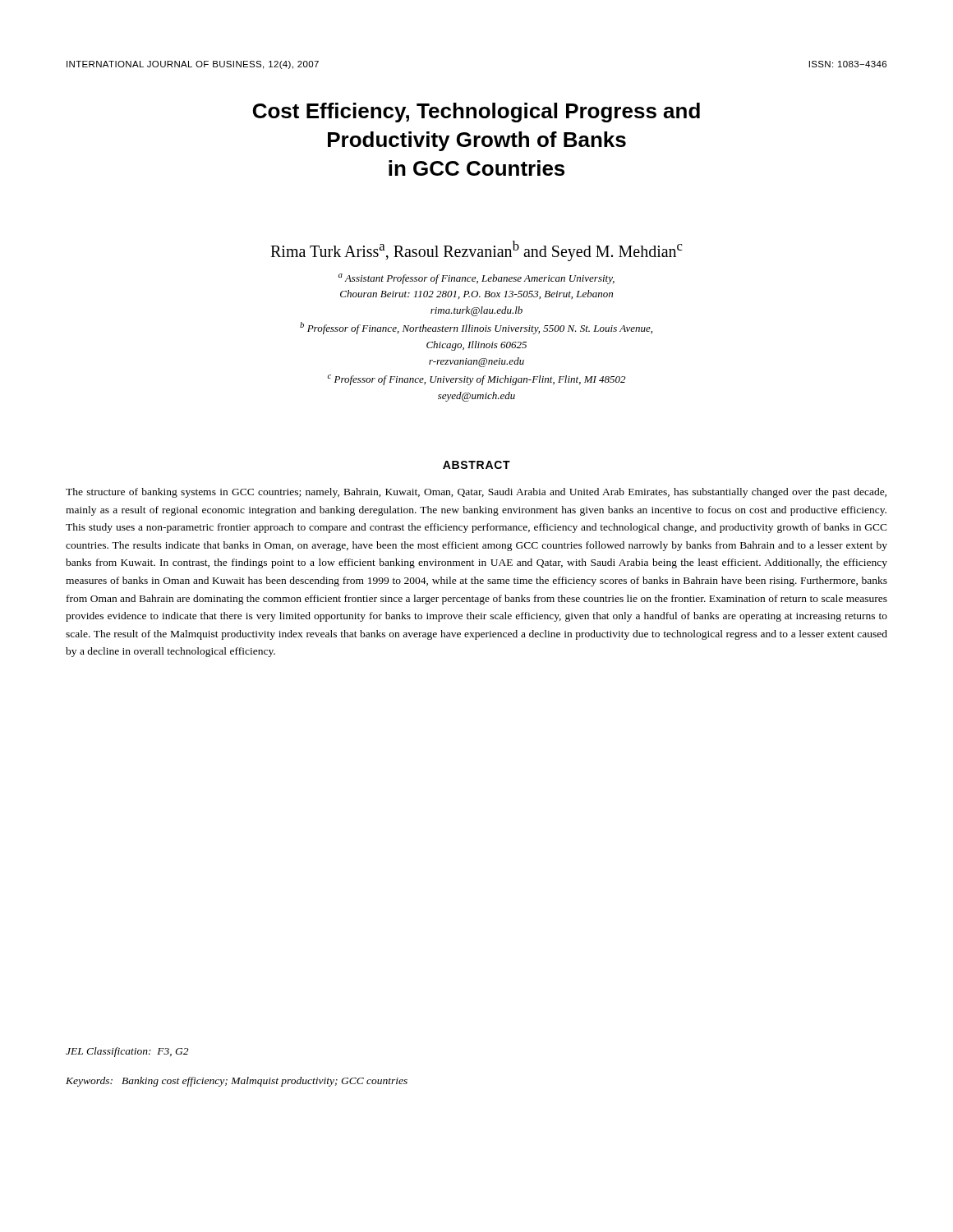Select the passage starting "JEL Classification: F3, G2"
This screenshot has width=953, height=1232.
coord(127,1051)
